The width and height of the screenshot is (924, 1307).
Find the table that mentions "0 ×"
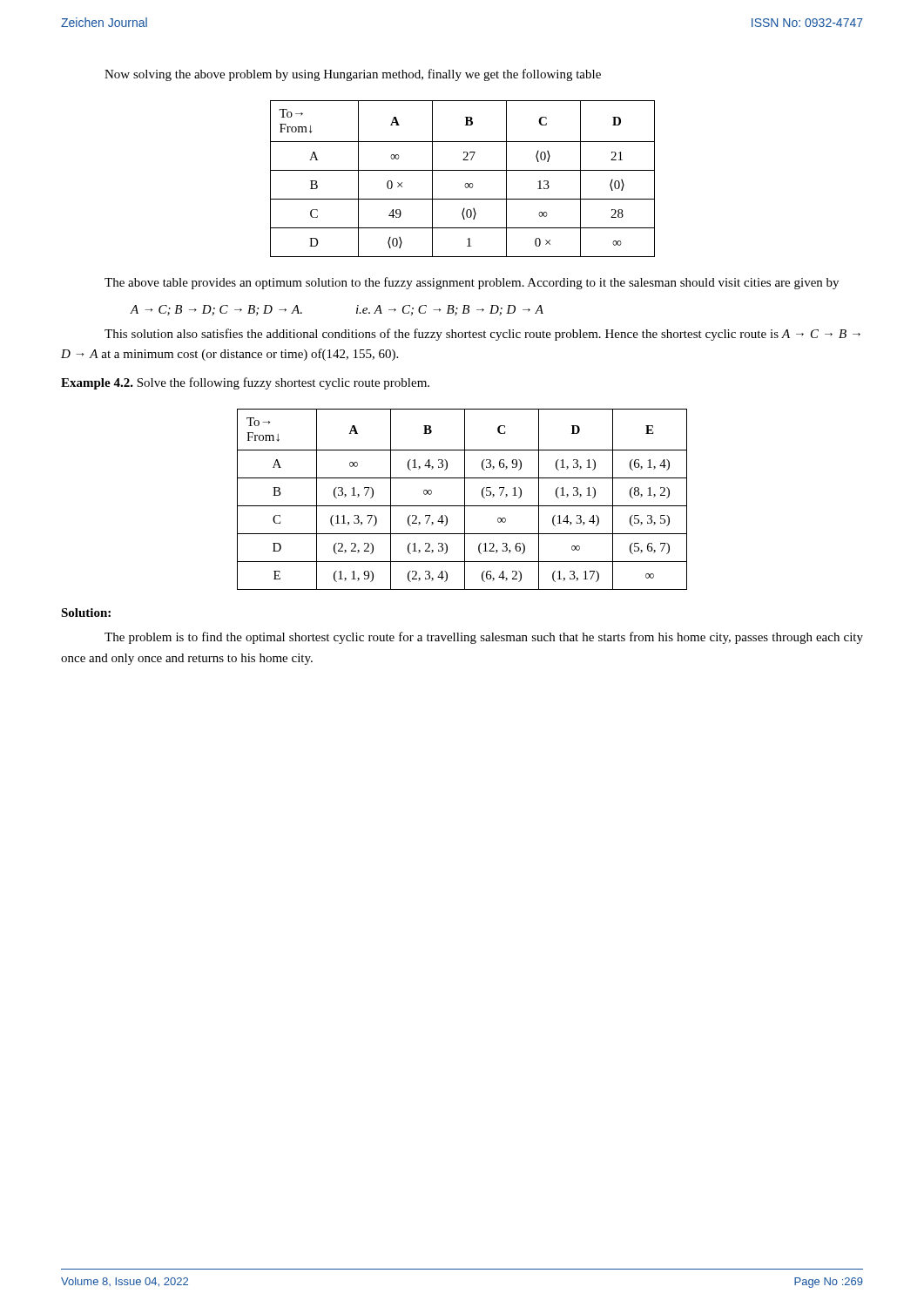[x=462, y=179]
